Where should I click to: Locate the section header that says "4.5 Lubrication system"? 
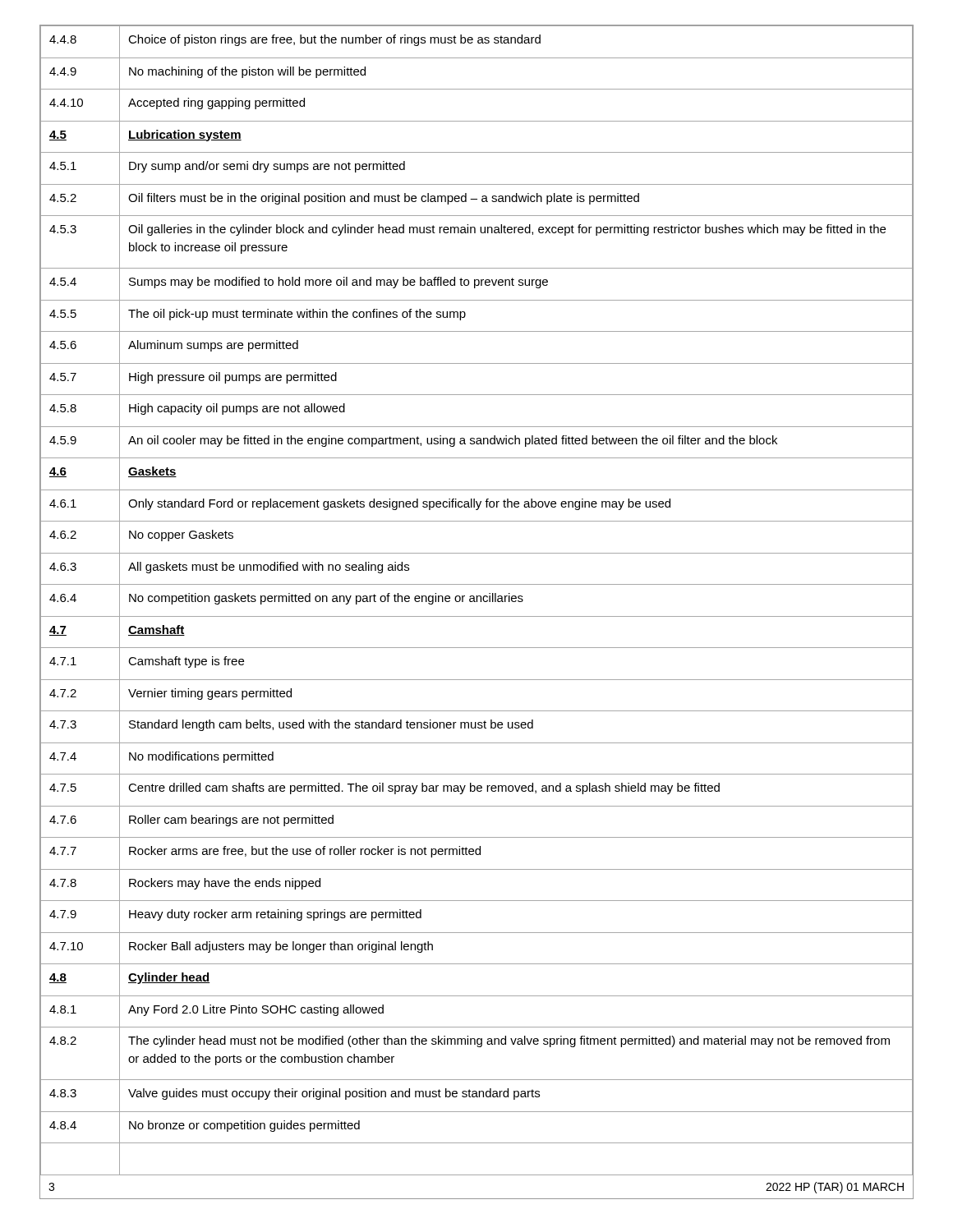click(x=476, y=137)
